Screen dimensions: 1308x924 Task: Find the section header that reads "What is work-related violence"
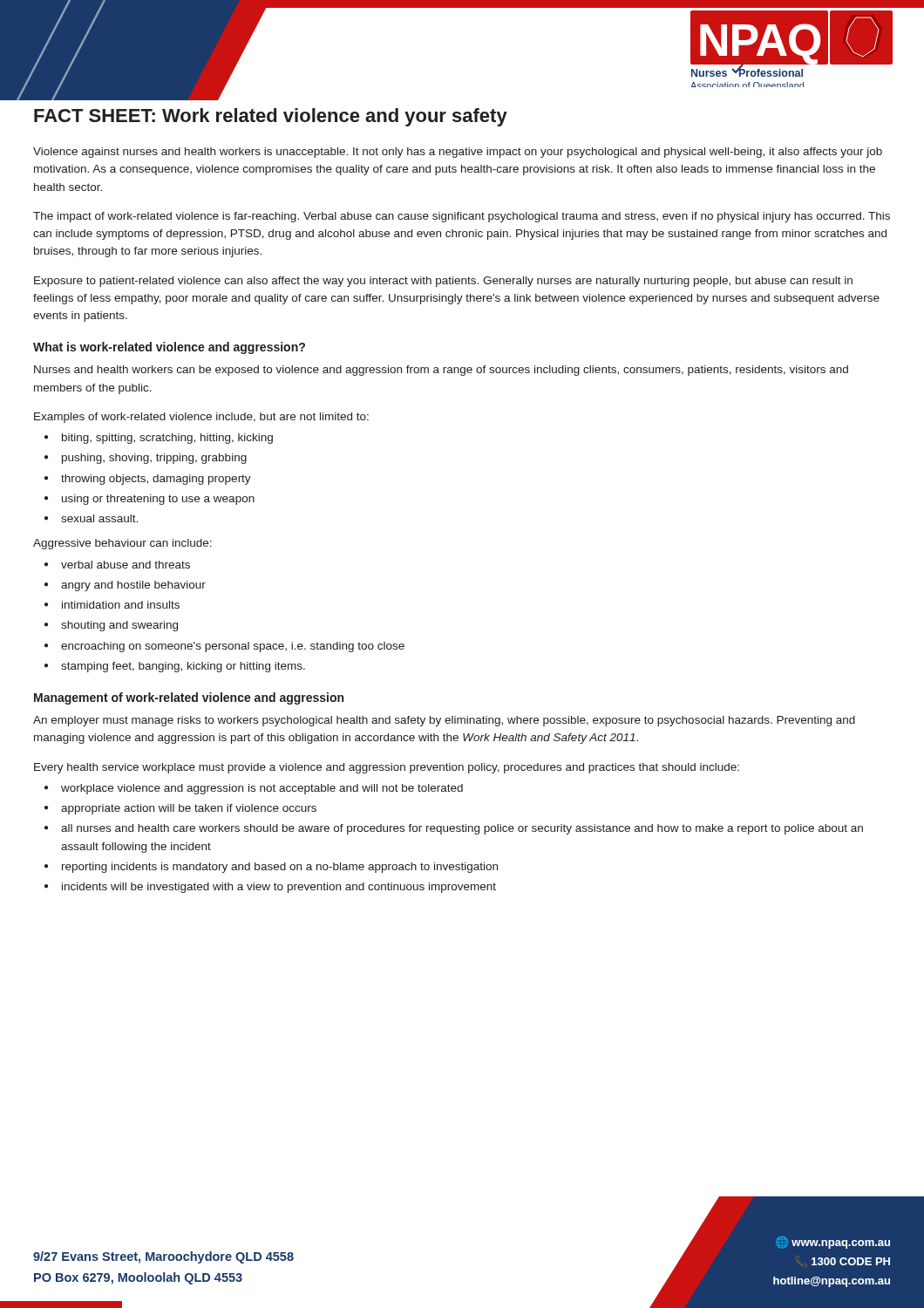tap(169, 348)
